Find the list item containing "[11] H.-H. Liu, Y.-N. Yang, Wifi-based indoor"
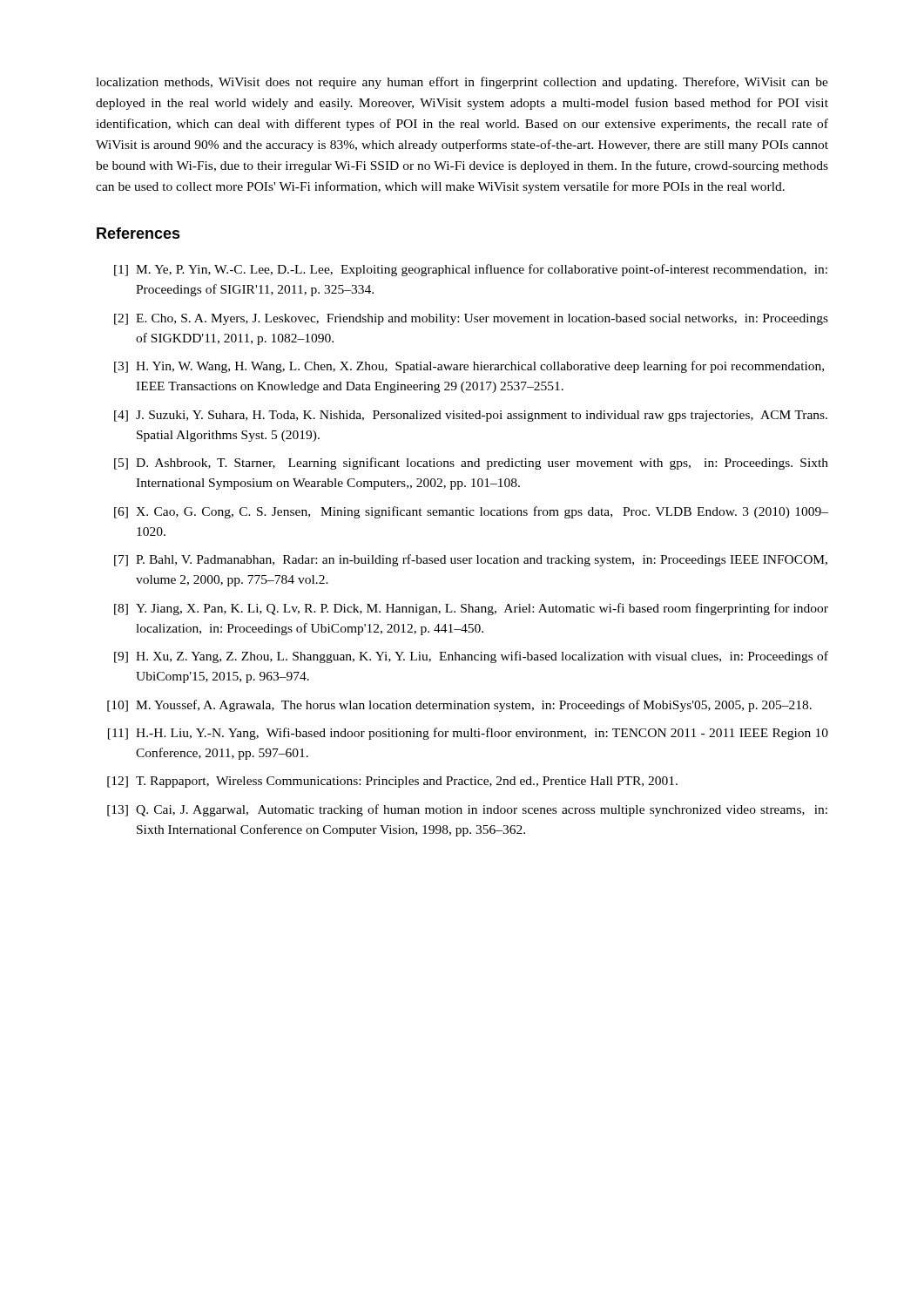Screen dimensions: 1307x924 coord(462,743)
